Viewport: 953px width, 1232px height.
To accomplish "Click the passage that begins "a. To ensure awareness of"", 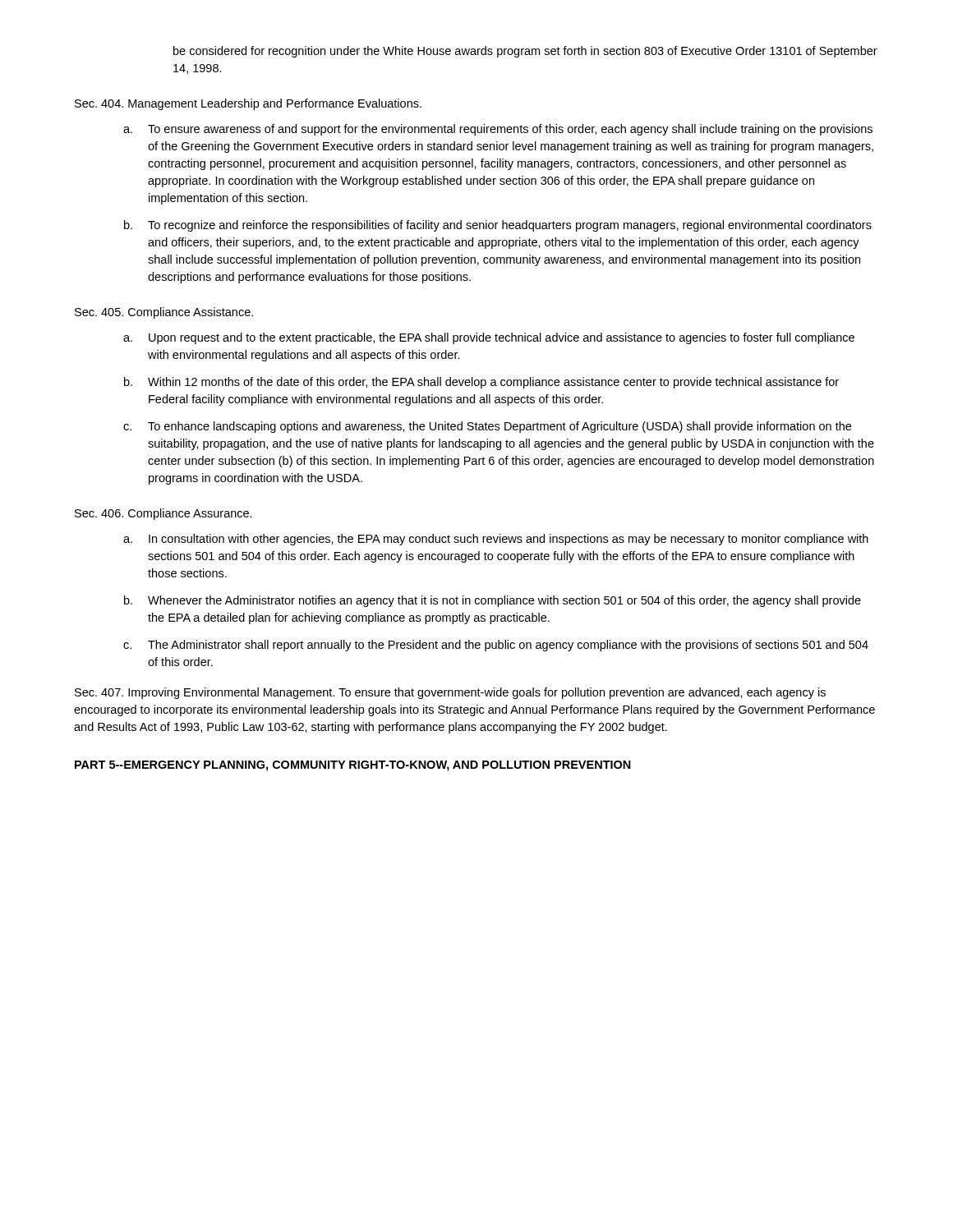I will tap(501, 164).
